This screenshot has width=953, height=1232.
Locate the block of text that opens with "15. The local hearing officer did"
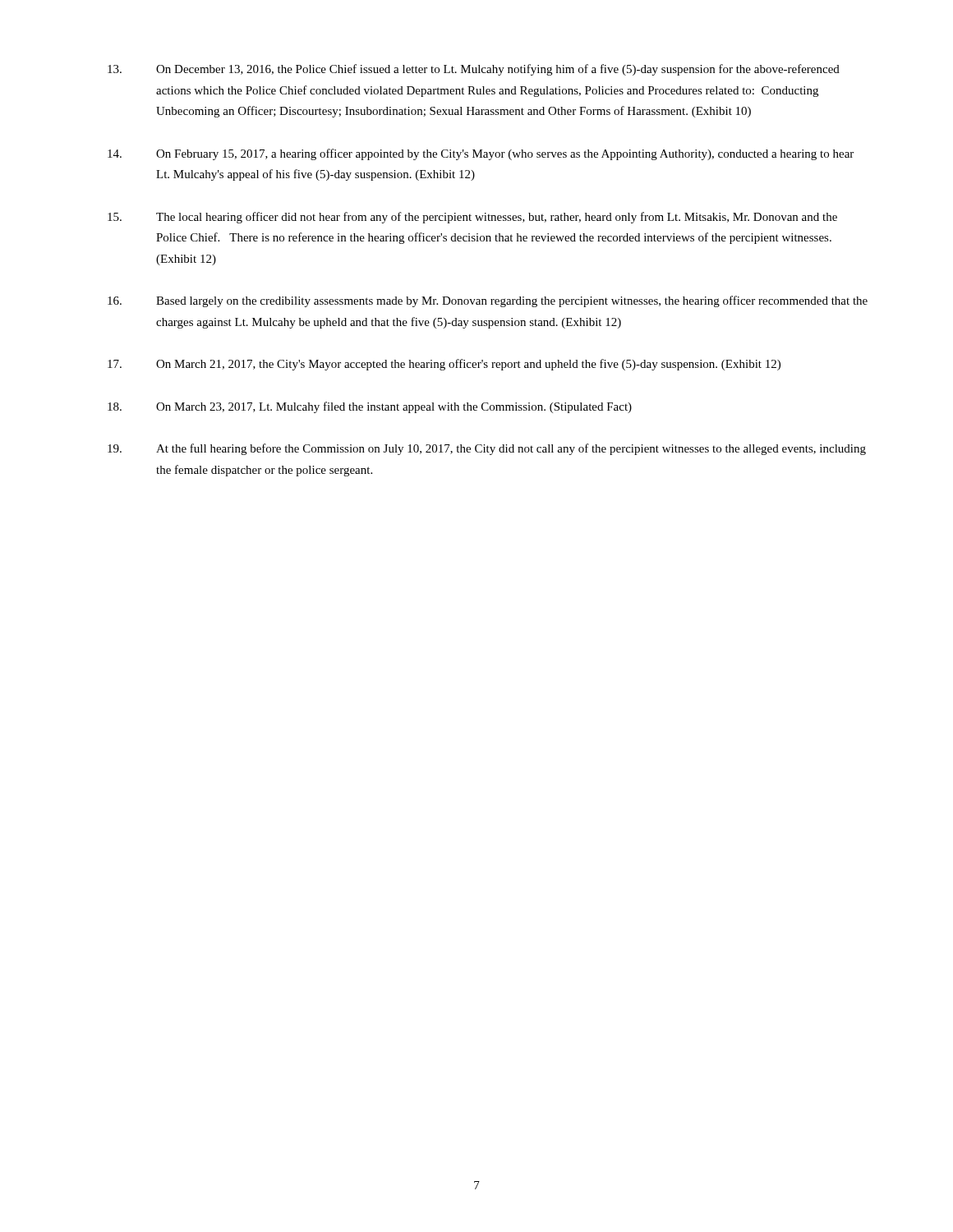(x=489, y=238)
